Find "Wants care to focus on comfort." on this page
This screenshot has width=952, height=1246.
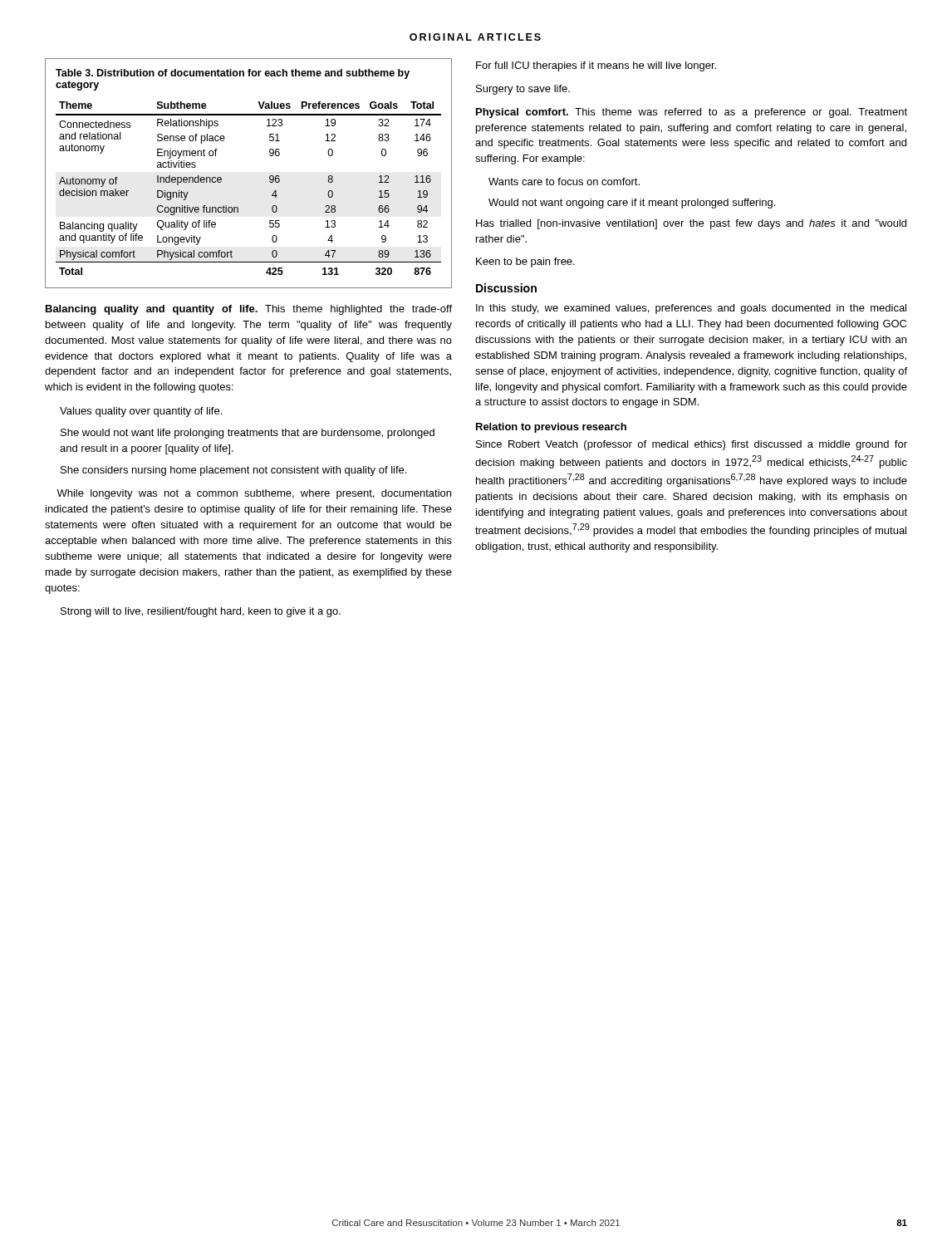click(564, 182)
